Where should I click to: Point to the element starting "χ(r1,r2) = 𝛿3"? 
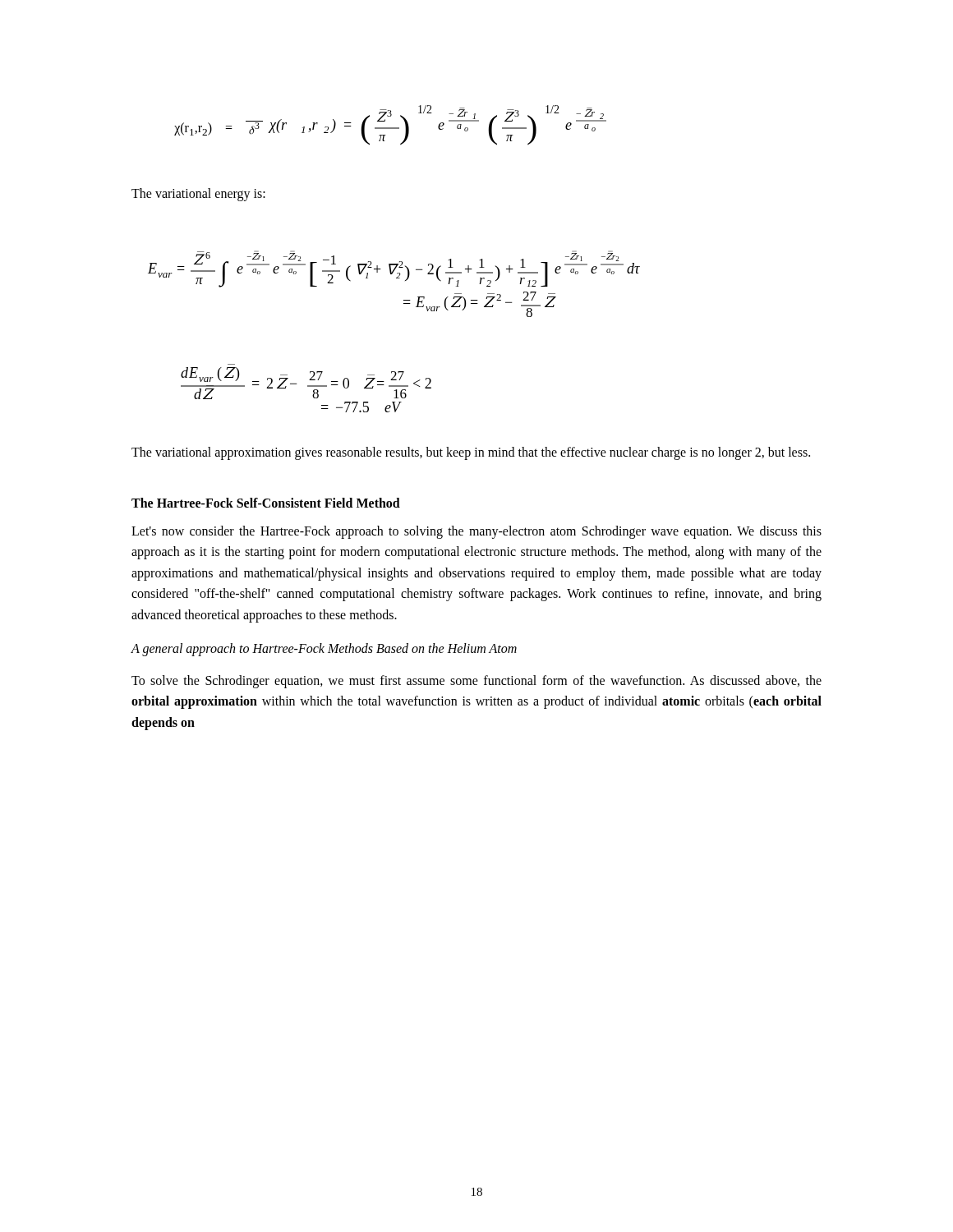pyautogui.click(x=476, y=129)
